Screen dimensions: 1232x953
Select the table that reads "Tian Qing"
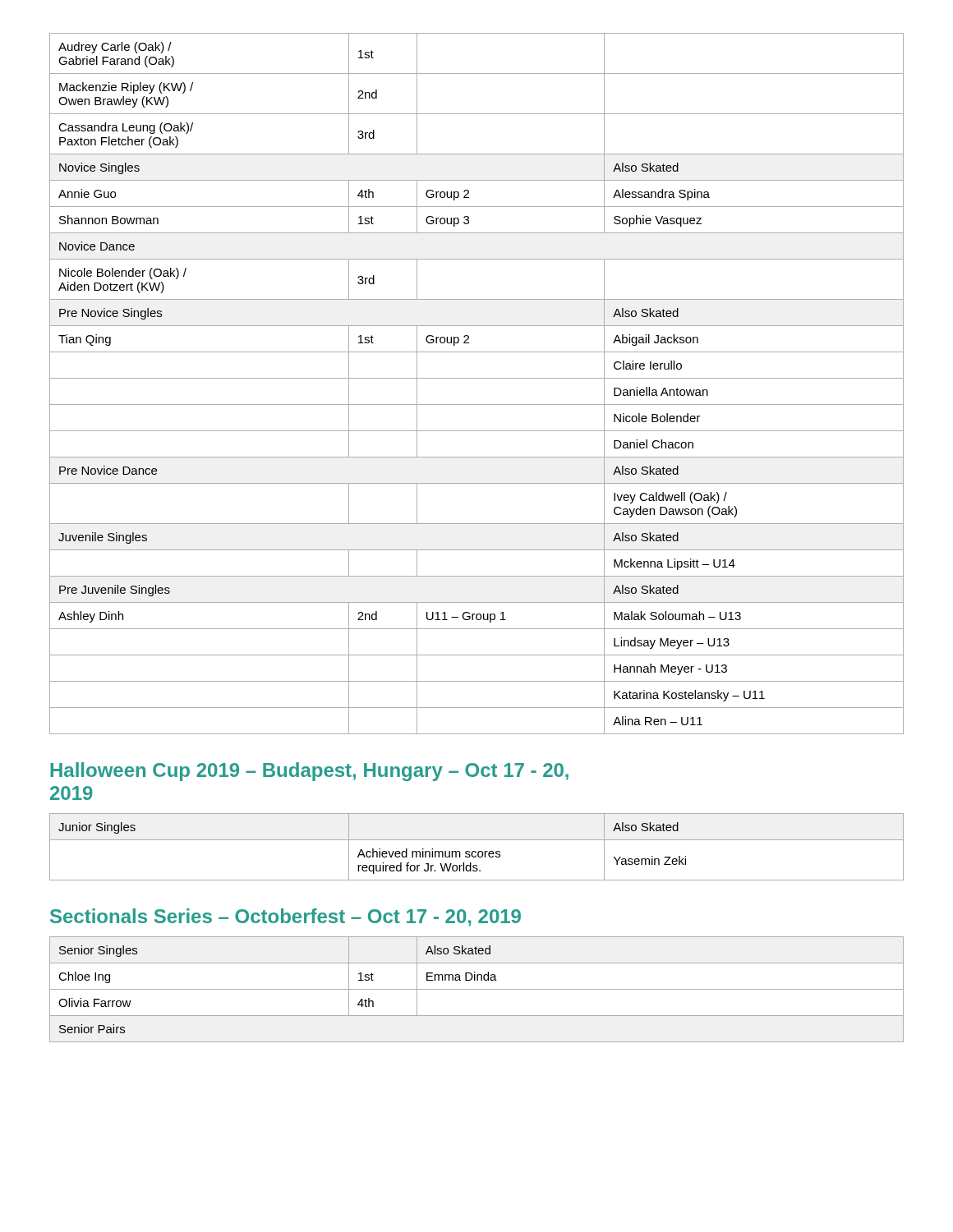[x=476, y=384]
